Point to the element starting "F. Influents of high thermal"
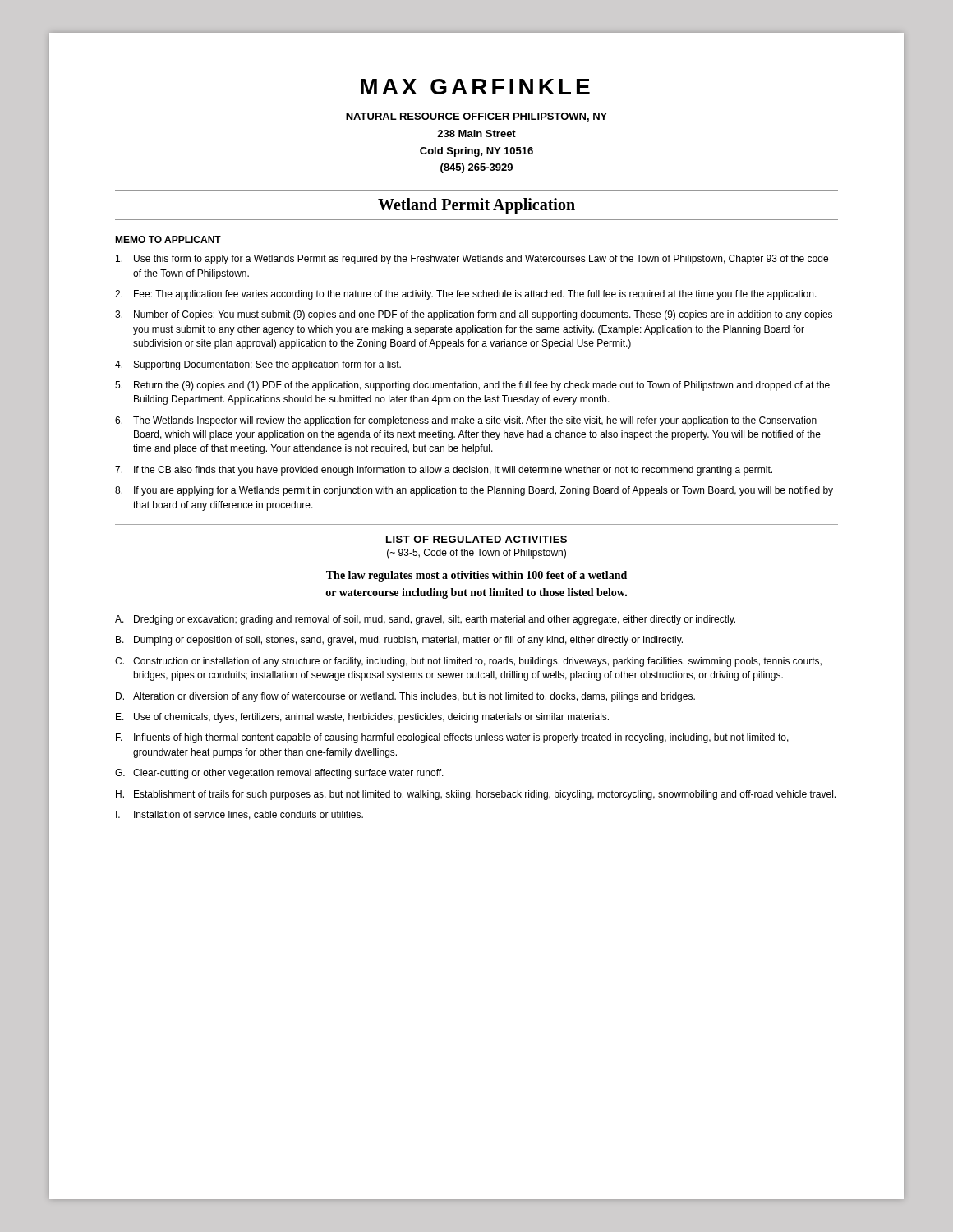The image size is (953, 1232). pyautogui.click(x=476, y=746)
